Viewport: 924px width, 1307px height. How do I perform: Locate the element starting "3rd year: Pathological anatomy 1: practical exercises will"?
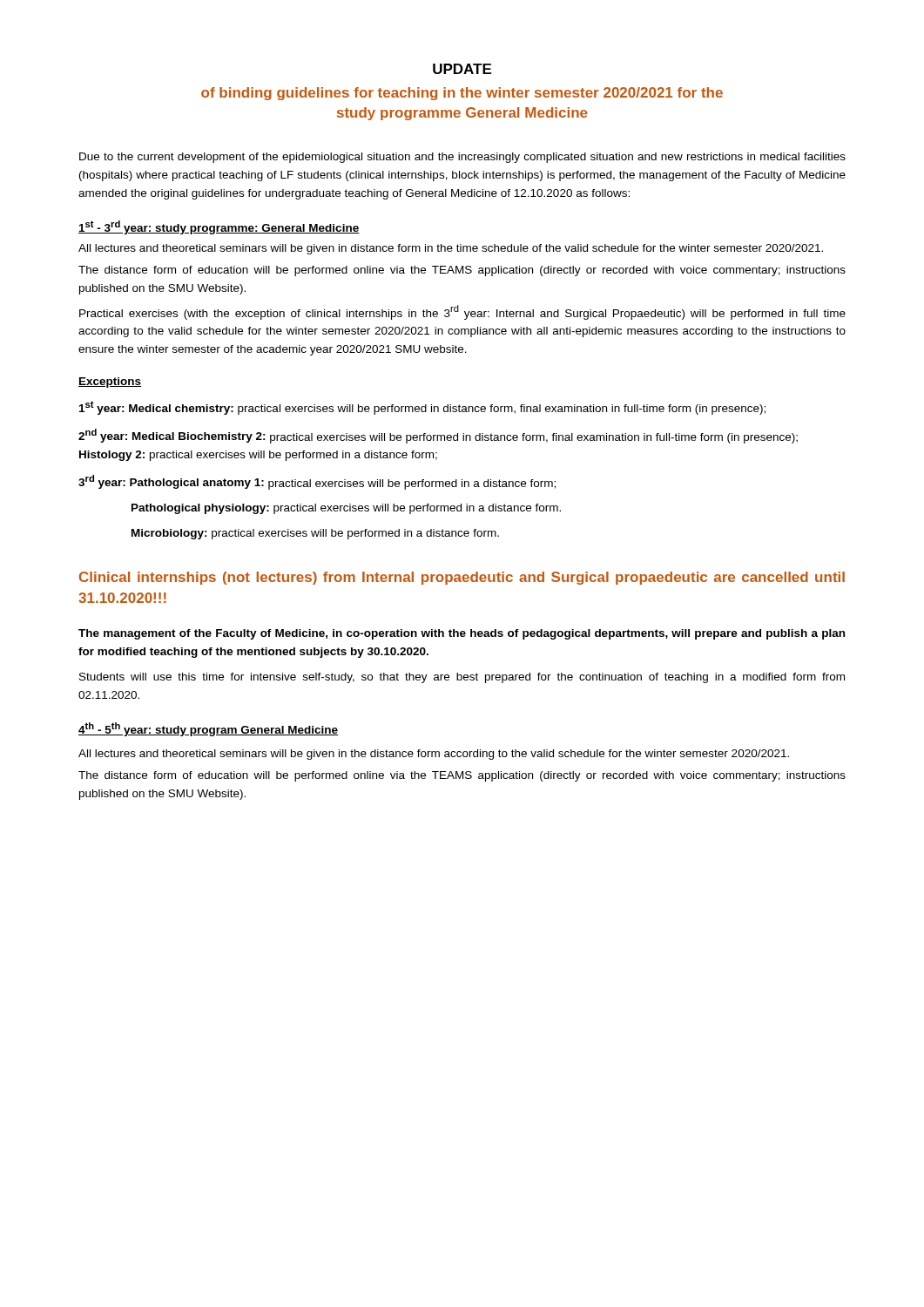[x=318, y=481]
